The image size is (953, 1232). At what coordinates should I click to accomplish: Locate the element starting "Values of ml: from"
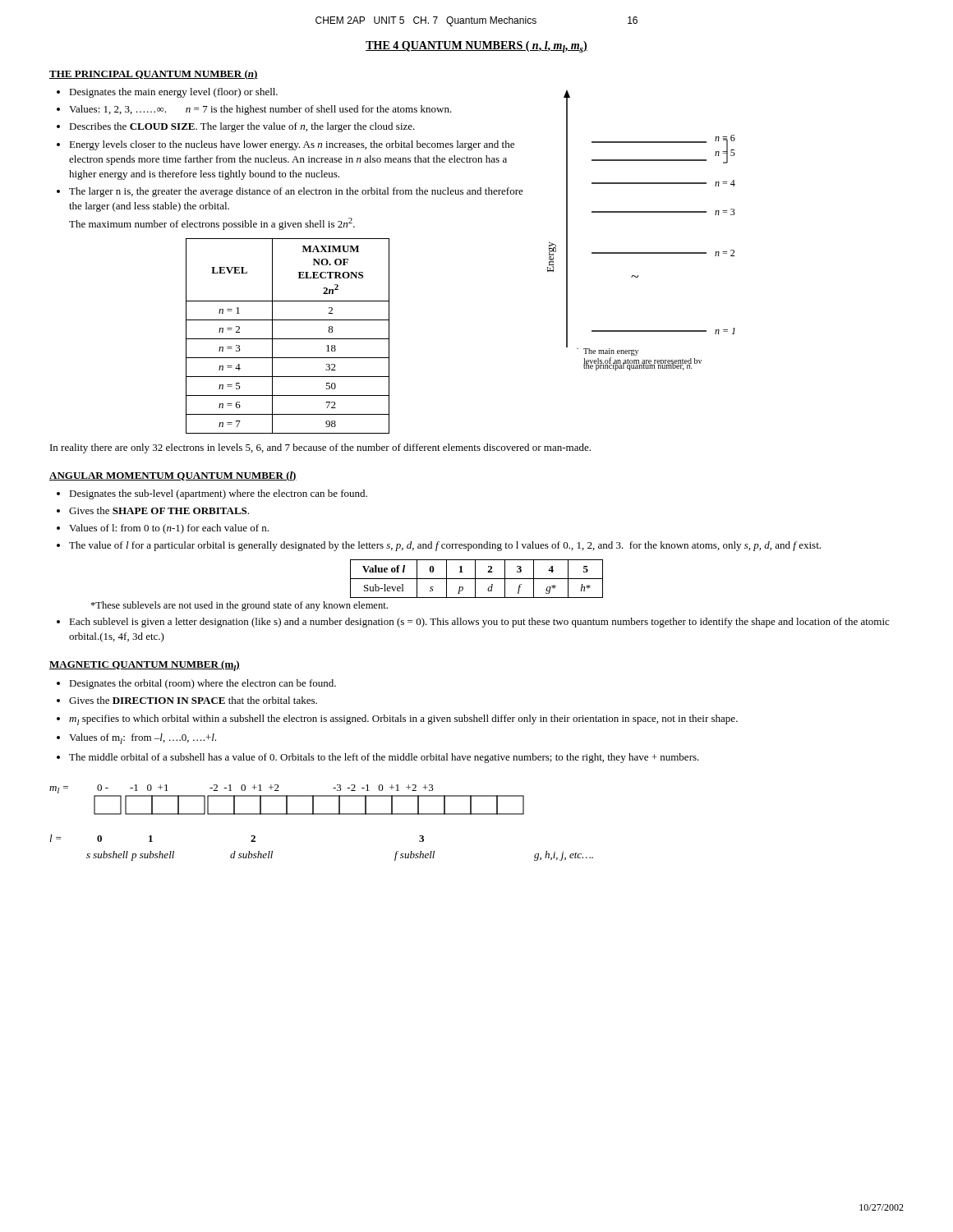143,739
